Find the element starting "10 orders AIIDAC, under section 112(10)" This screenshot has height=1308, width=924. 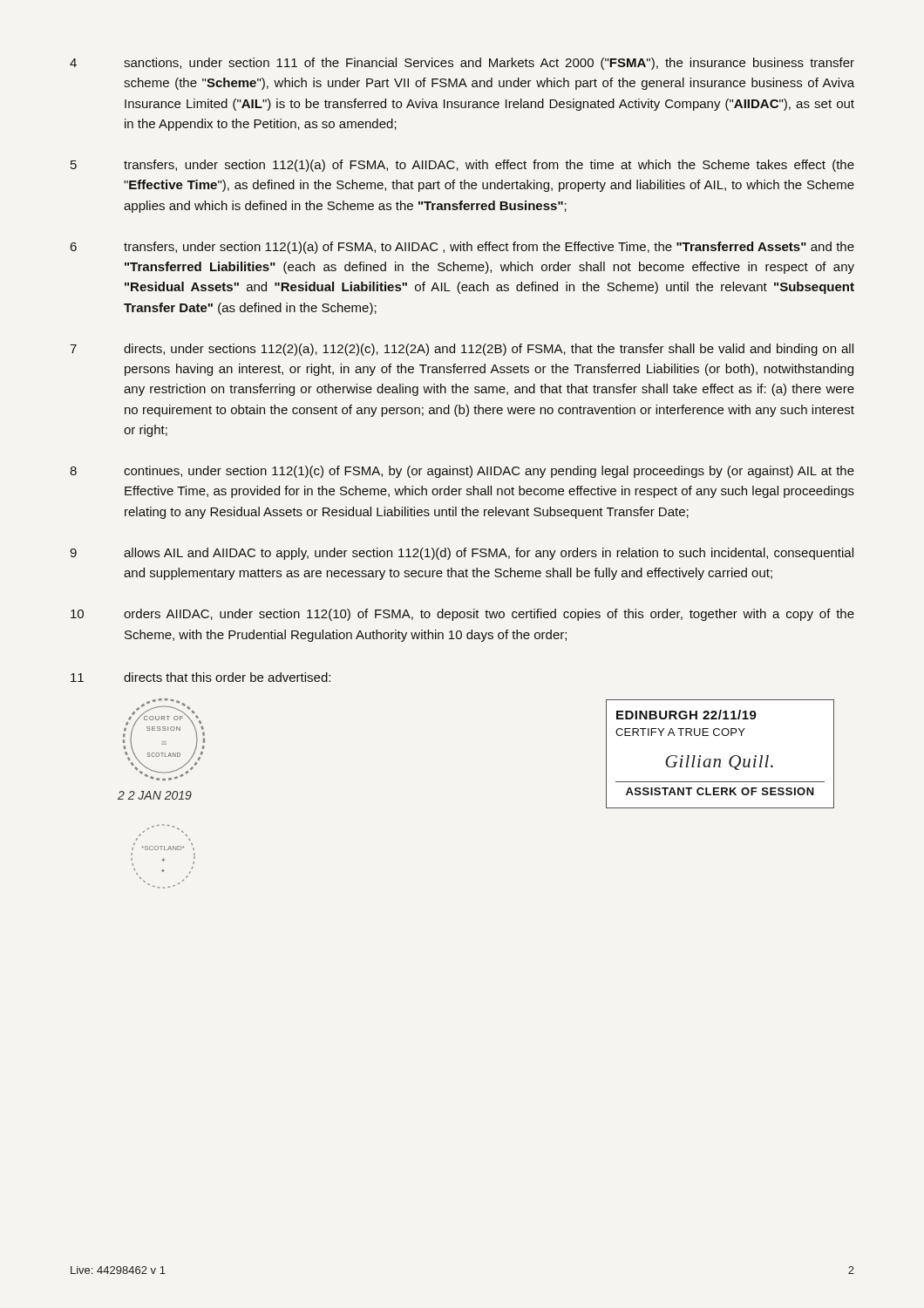(462, 624)
